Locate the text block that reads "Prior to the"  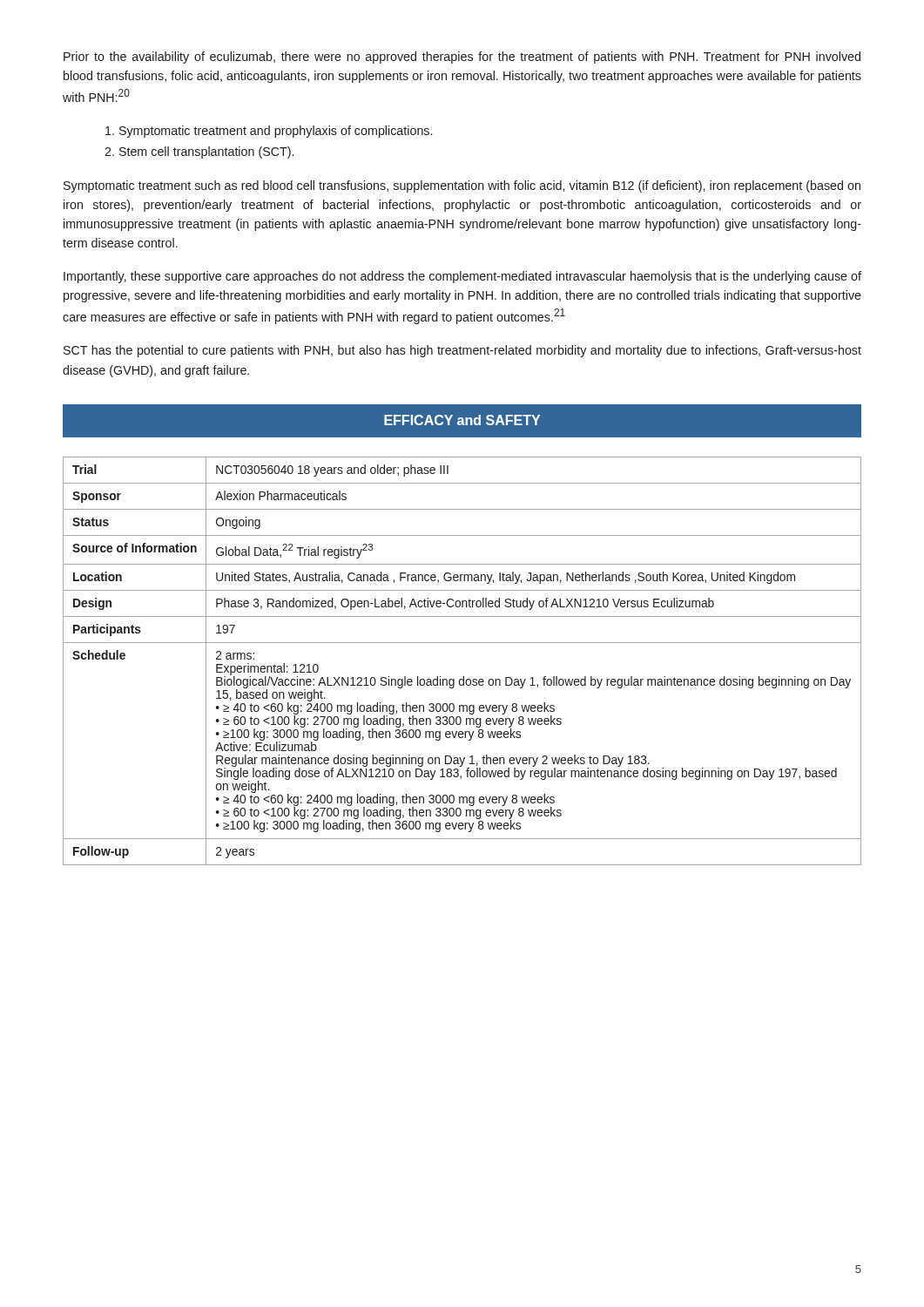(x=462, y=77)
